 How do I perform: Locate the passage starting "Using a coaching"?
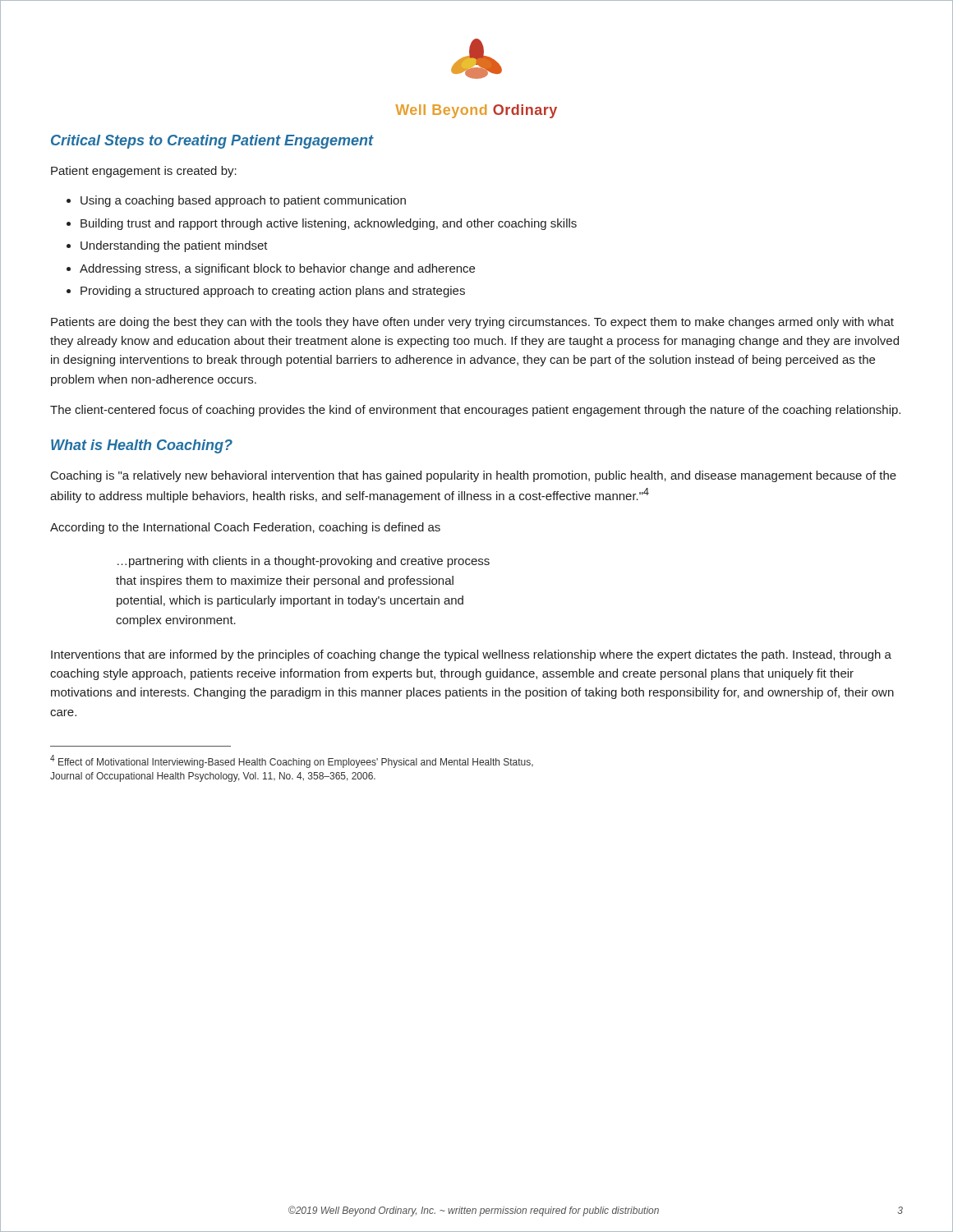(243, 200)
